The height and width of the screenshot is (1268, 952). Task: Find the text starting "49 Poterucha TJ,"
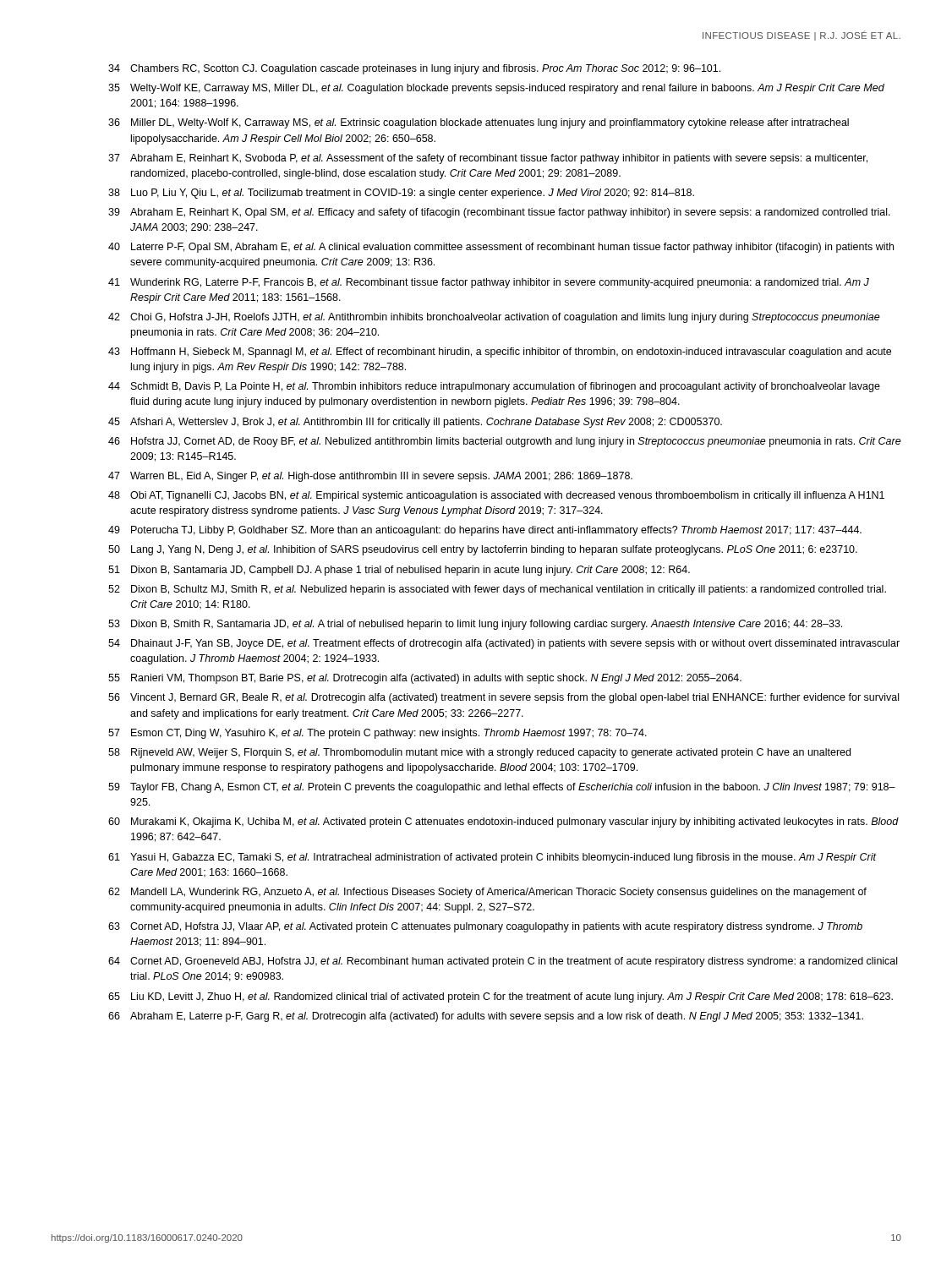click(x=493, y=530)
